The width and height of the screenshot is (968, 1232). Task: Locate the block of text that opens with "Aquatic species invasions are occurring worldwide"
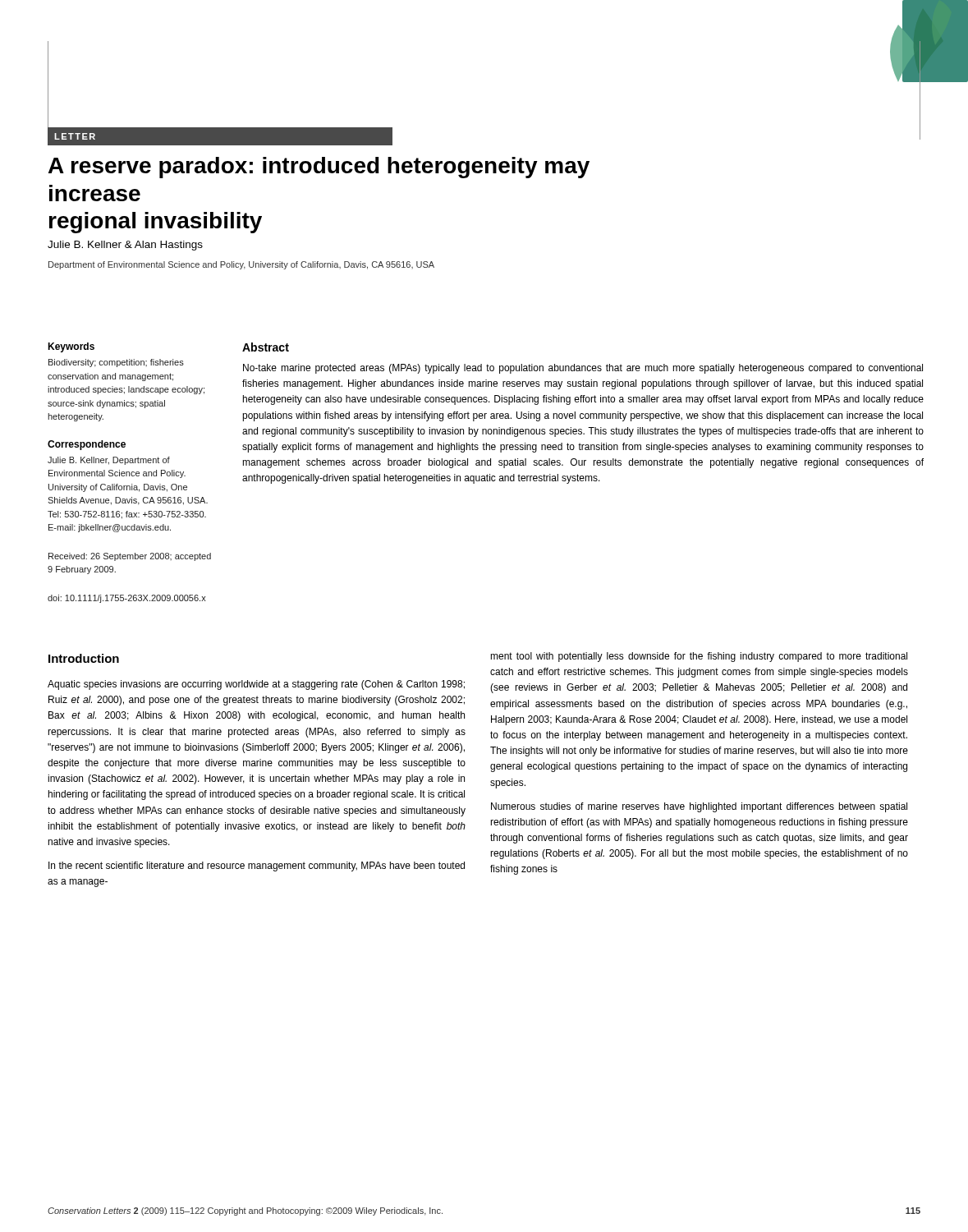[x=257, y=783]
